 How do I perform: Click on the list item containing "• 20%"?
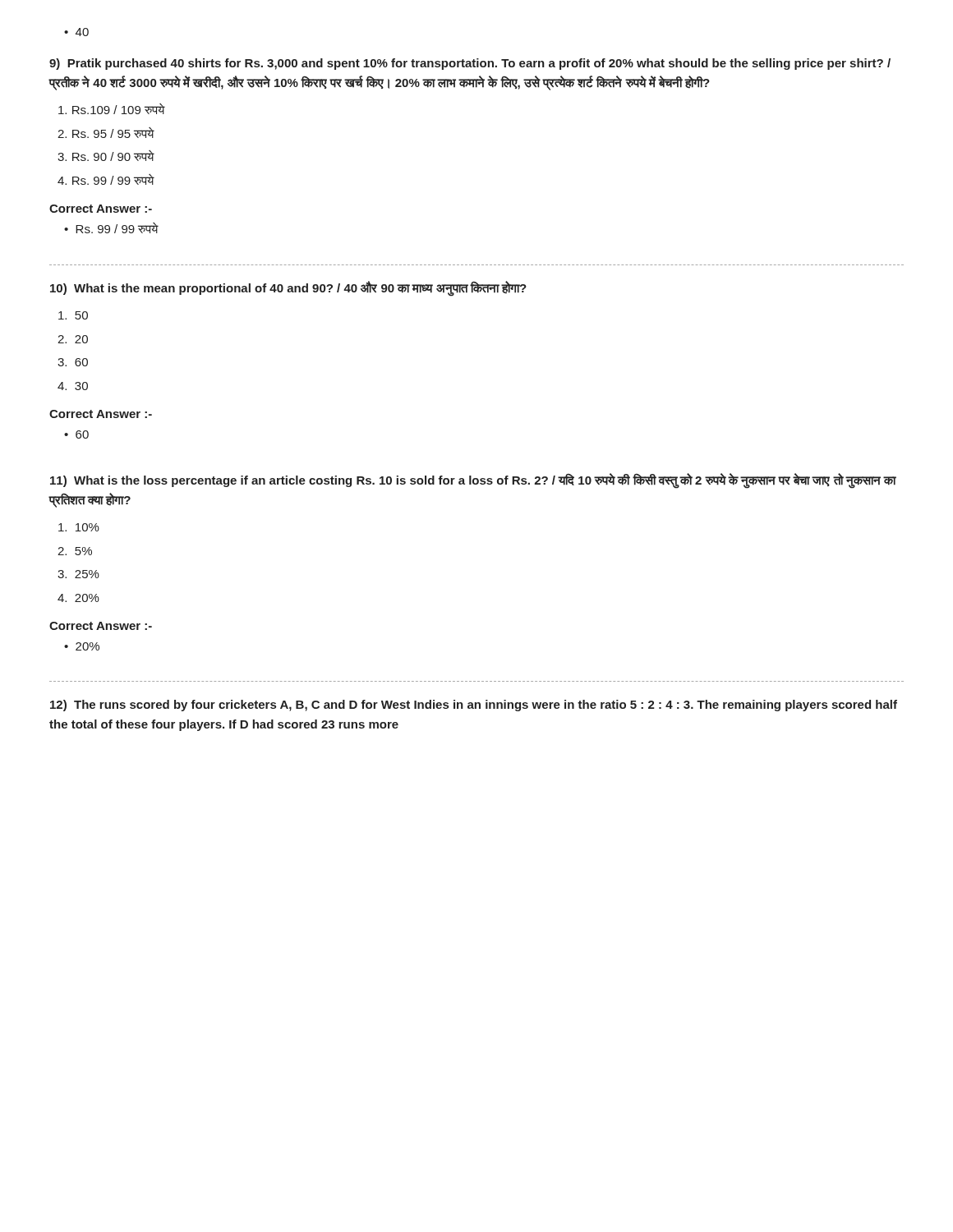82,646
